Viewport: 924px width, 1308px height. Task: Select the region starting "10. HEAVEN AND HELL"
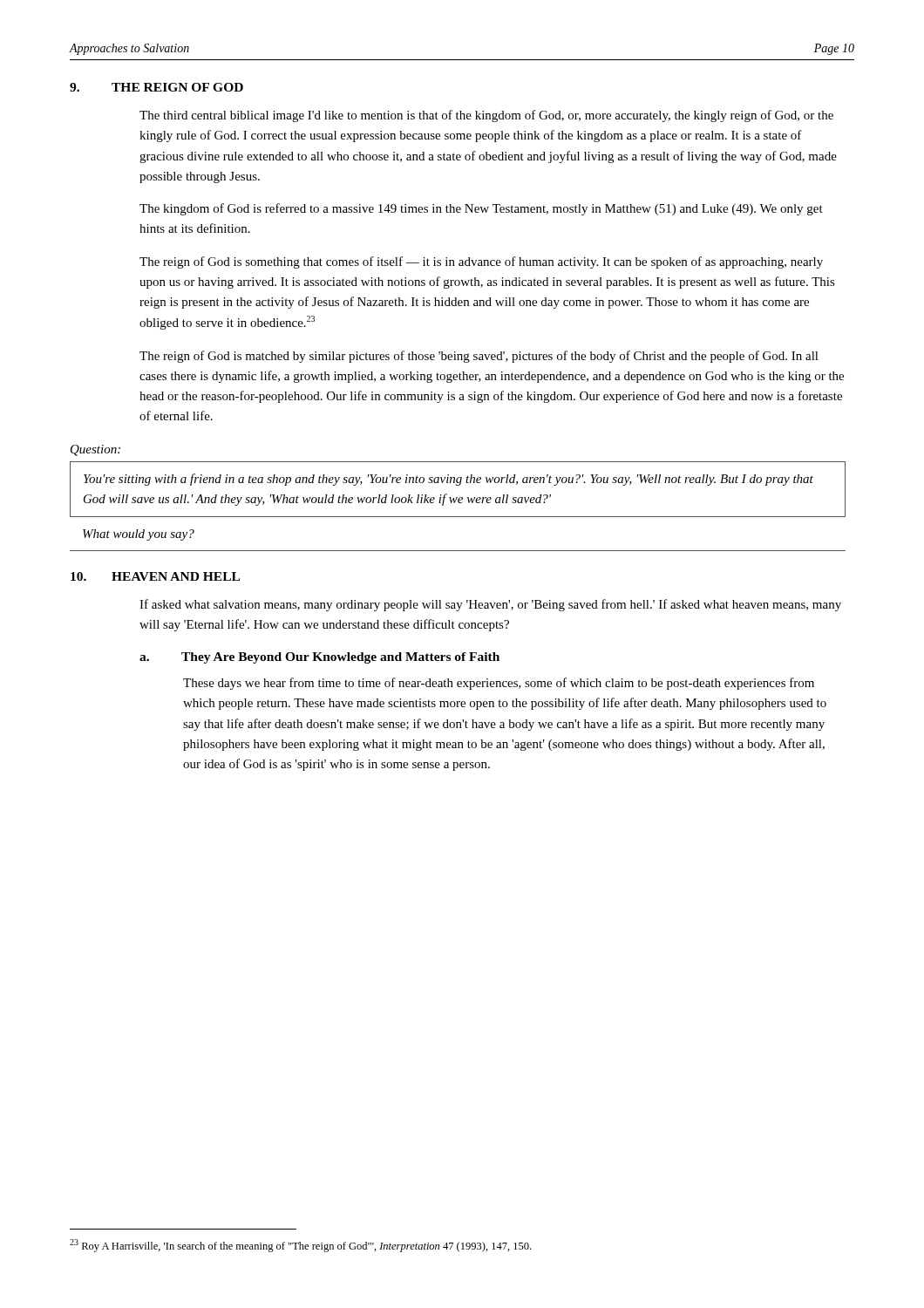point(155,576)
